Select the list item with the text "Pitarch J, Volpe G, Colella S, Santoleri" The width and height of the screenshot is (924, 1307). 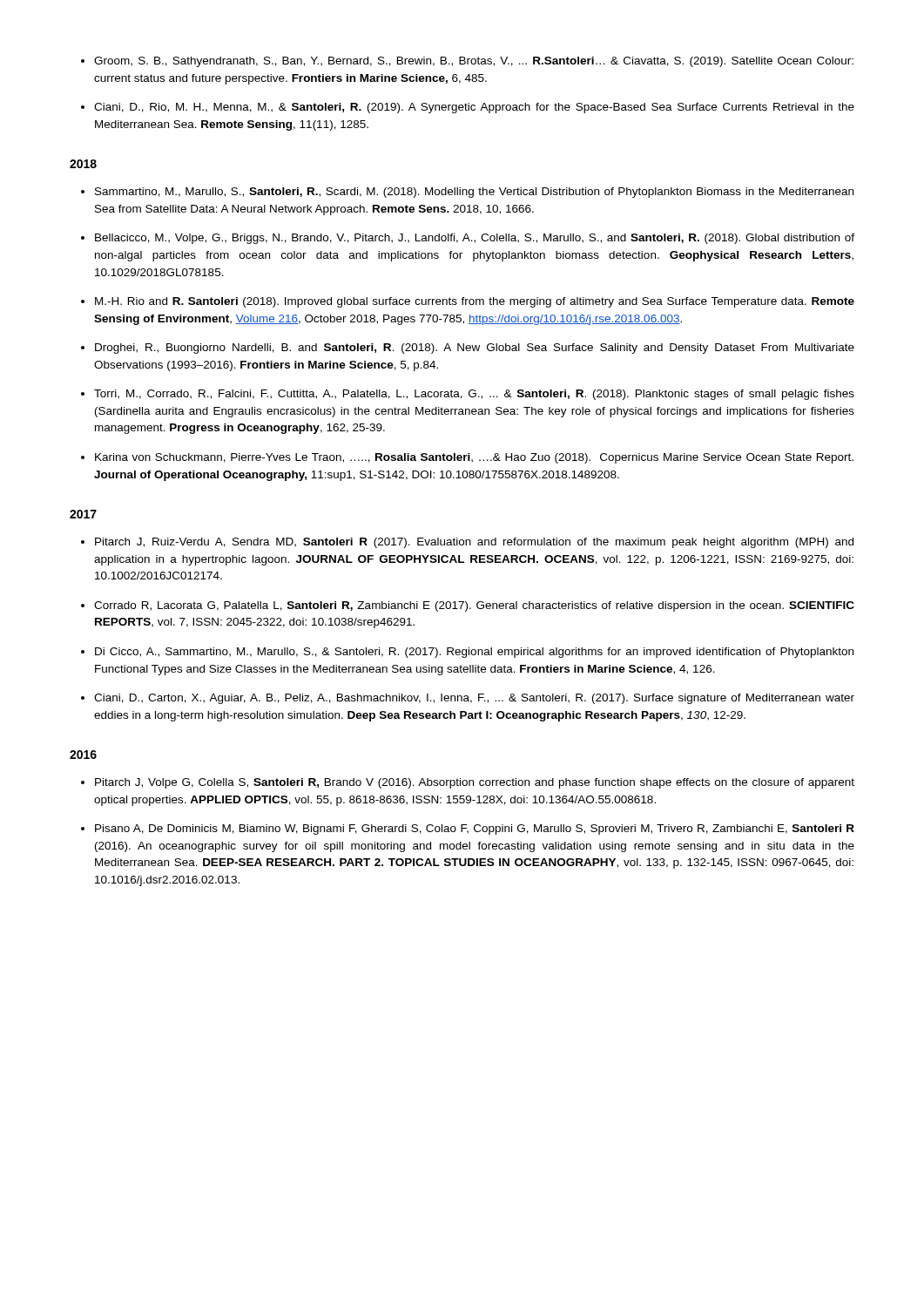tap(474, 791)
